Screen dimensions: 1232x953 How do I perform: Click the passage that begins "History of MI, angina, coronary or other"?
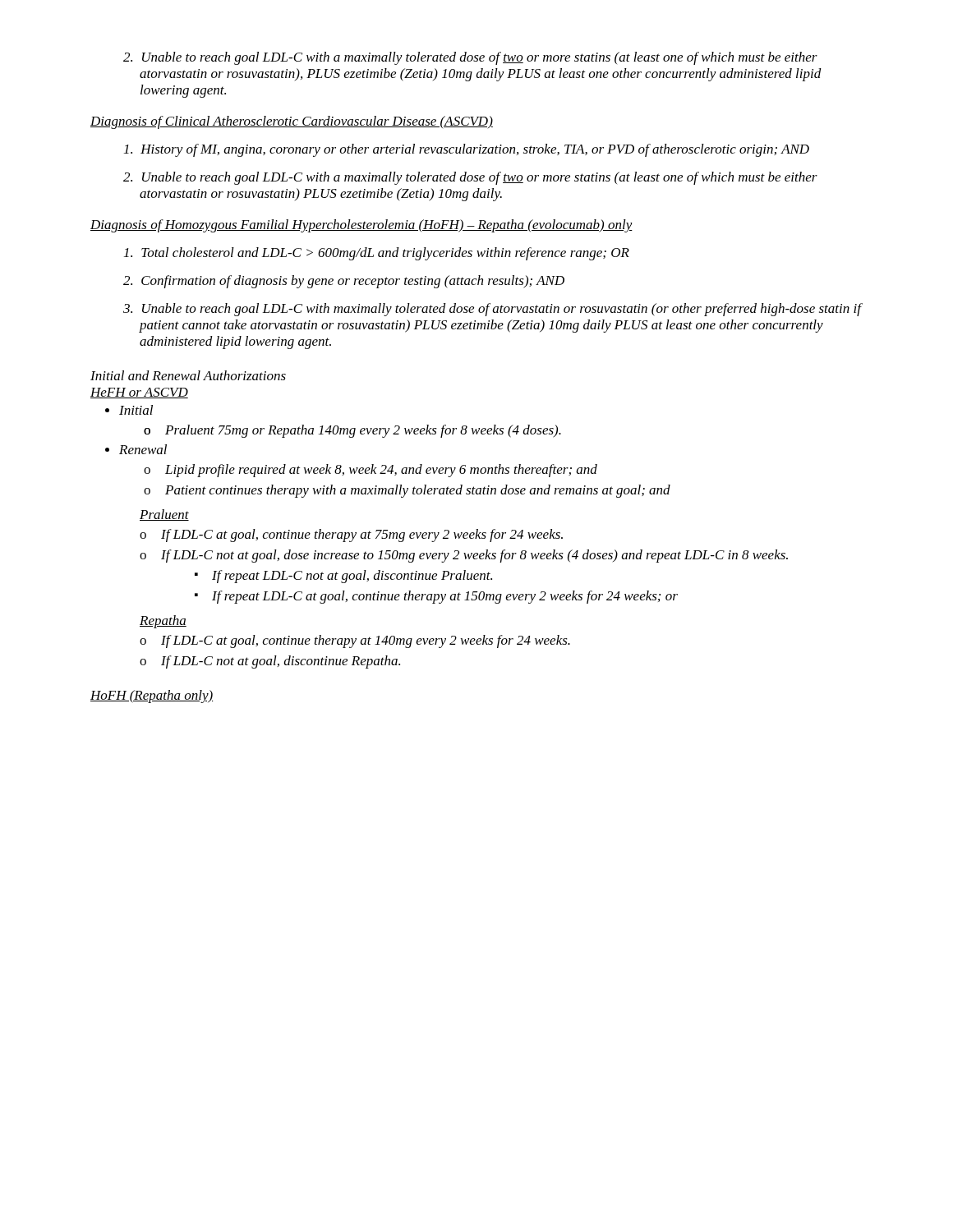pyautogui.click(x=466, y=149)
